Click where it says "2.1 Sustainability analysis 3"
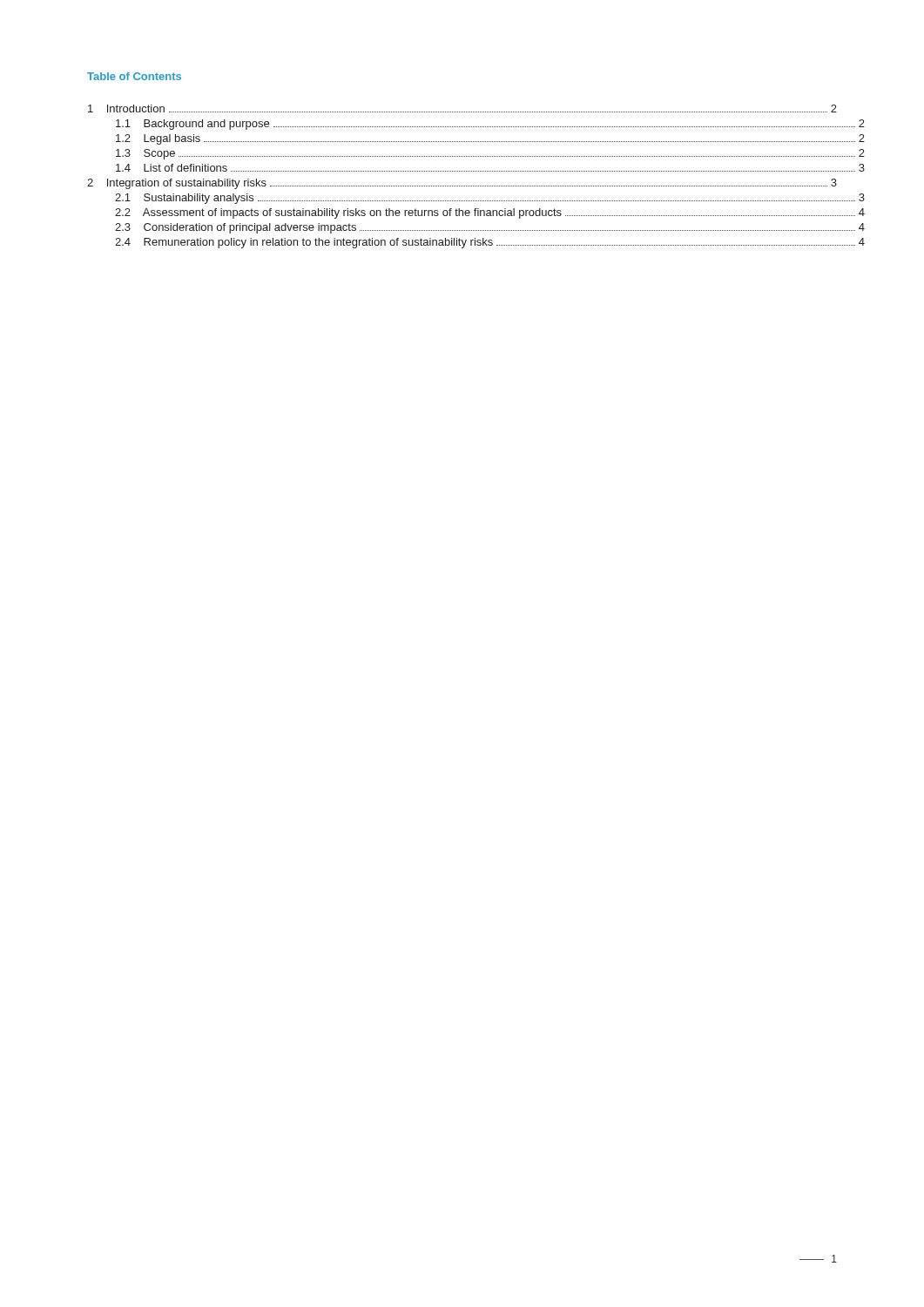This screenshot has width=924, height=1307. (x=490, y=197)
